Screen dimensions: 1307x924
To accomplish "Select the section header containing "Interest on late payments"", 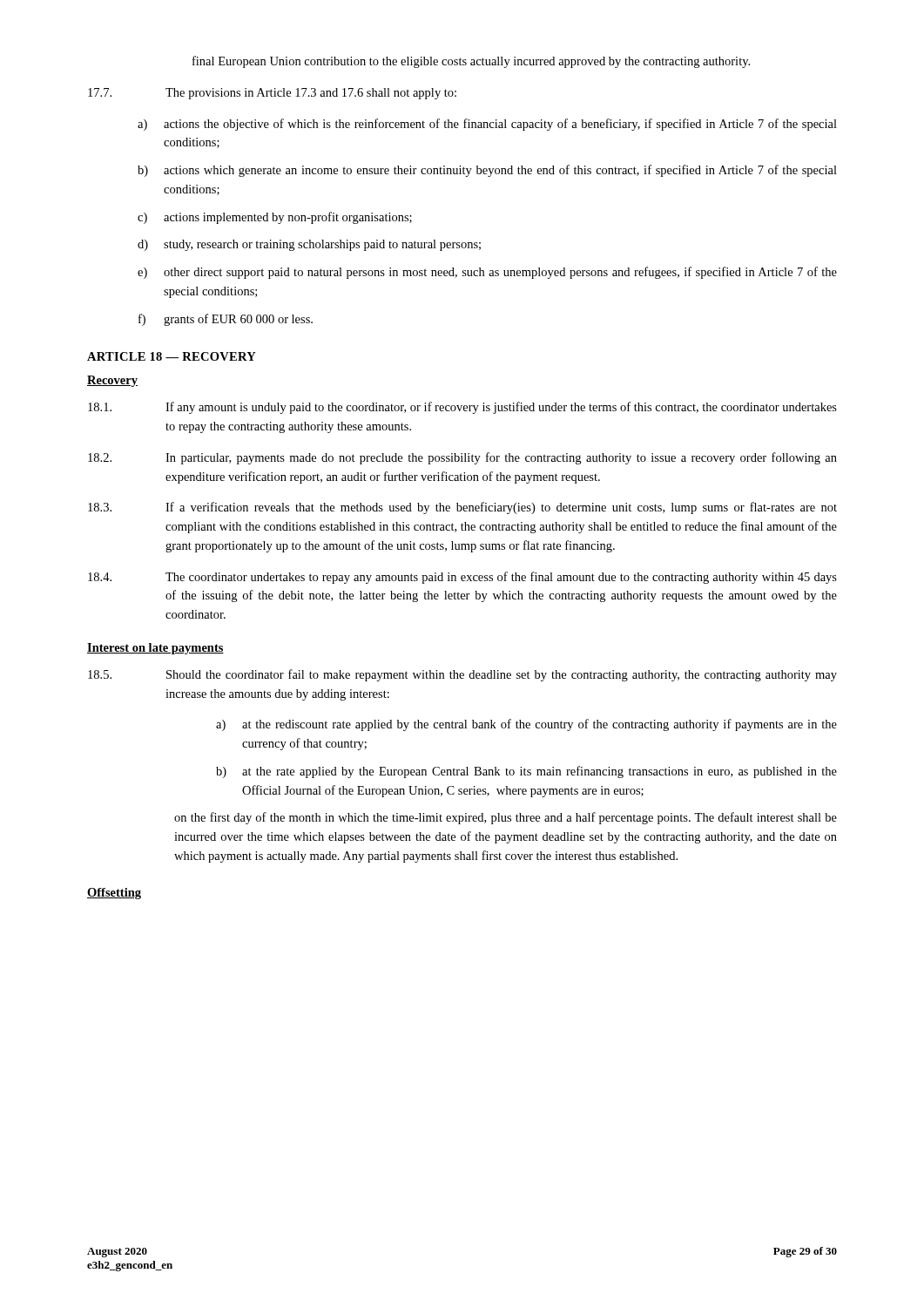I will [x=155, y=647].
